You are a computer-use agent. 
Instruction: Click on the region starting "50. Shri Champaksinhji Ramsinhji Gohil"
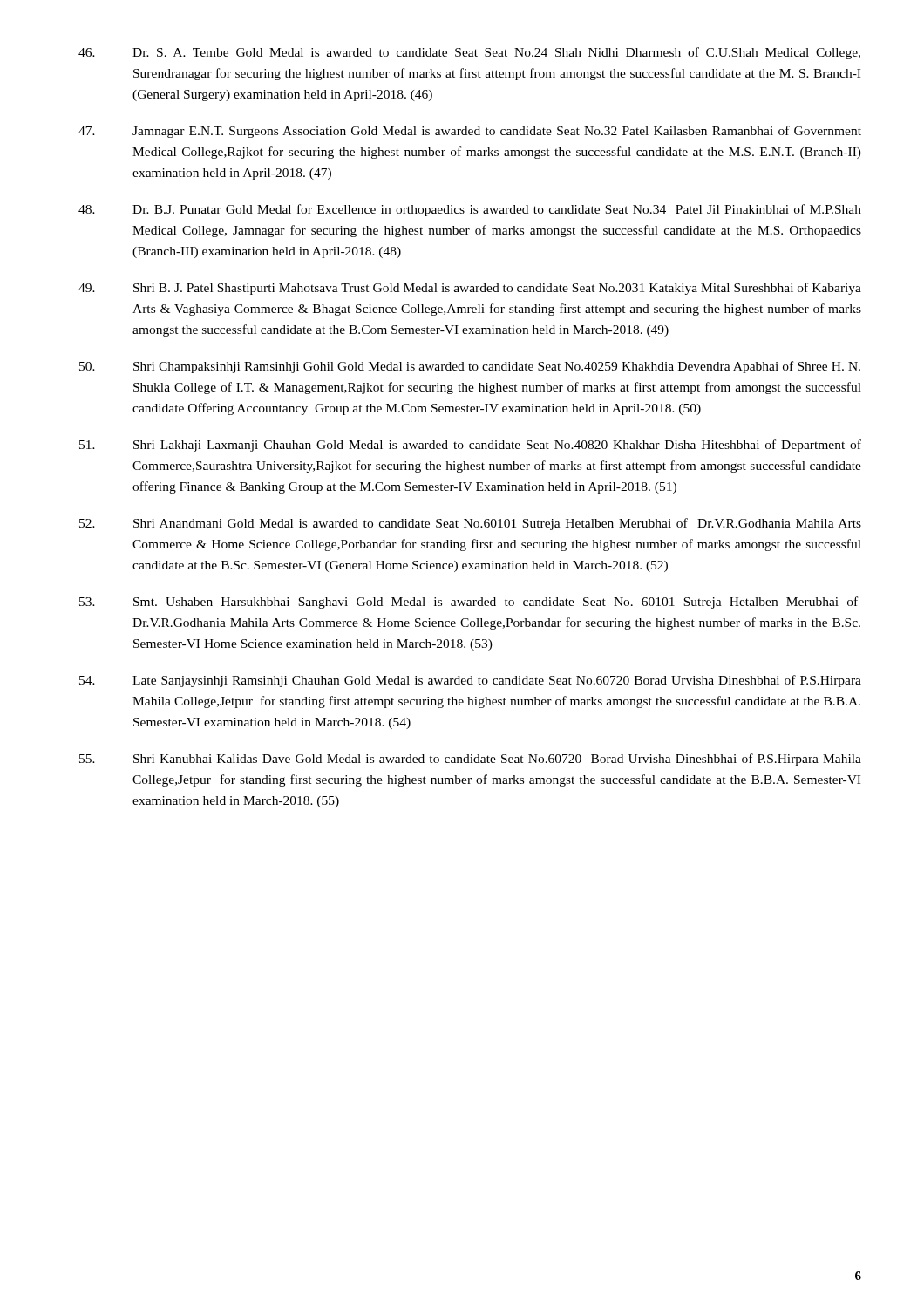click(470, 387)
